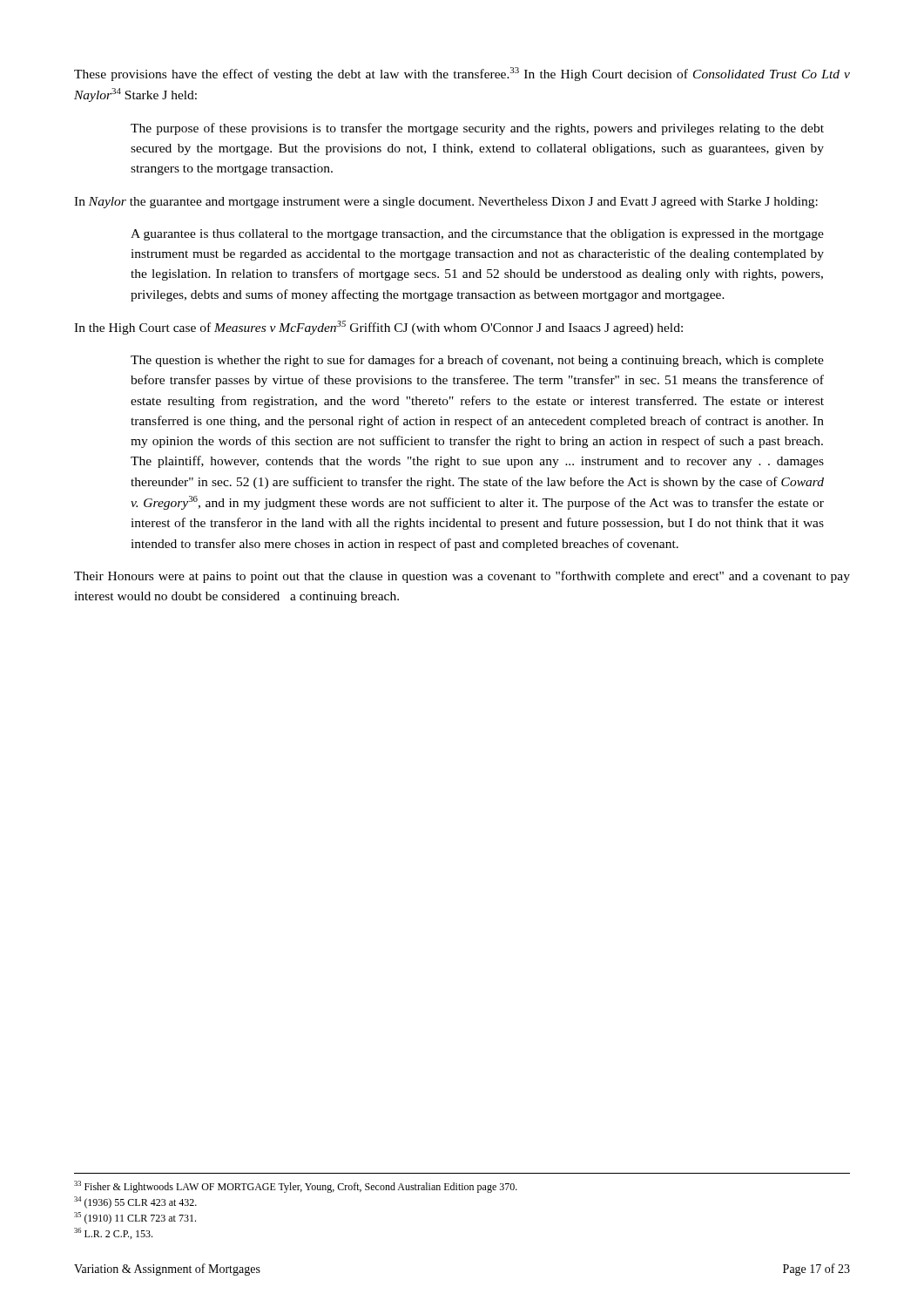
Task: Locate the footnote that reads "34 (1936) 55 CLR 423 at"
Action: tap(136, 1202)
